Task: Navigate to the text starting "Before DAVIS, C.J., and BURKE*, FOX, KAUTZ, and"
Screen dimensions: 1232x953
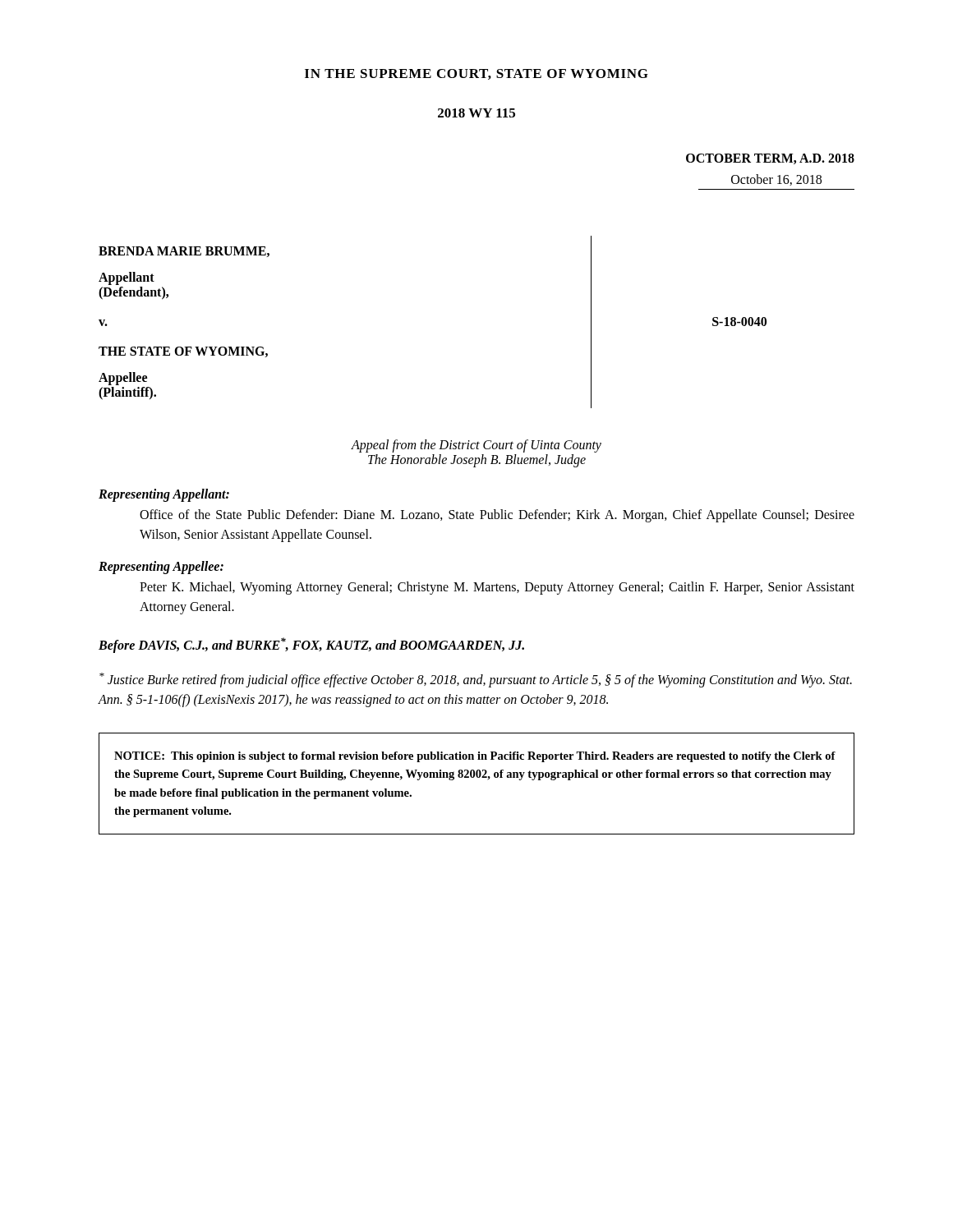Action: coord(312,644)
